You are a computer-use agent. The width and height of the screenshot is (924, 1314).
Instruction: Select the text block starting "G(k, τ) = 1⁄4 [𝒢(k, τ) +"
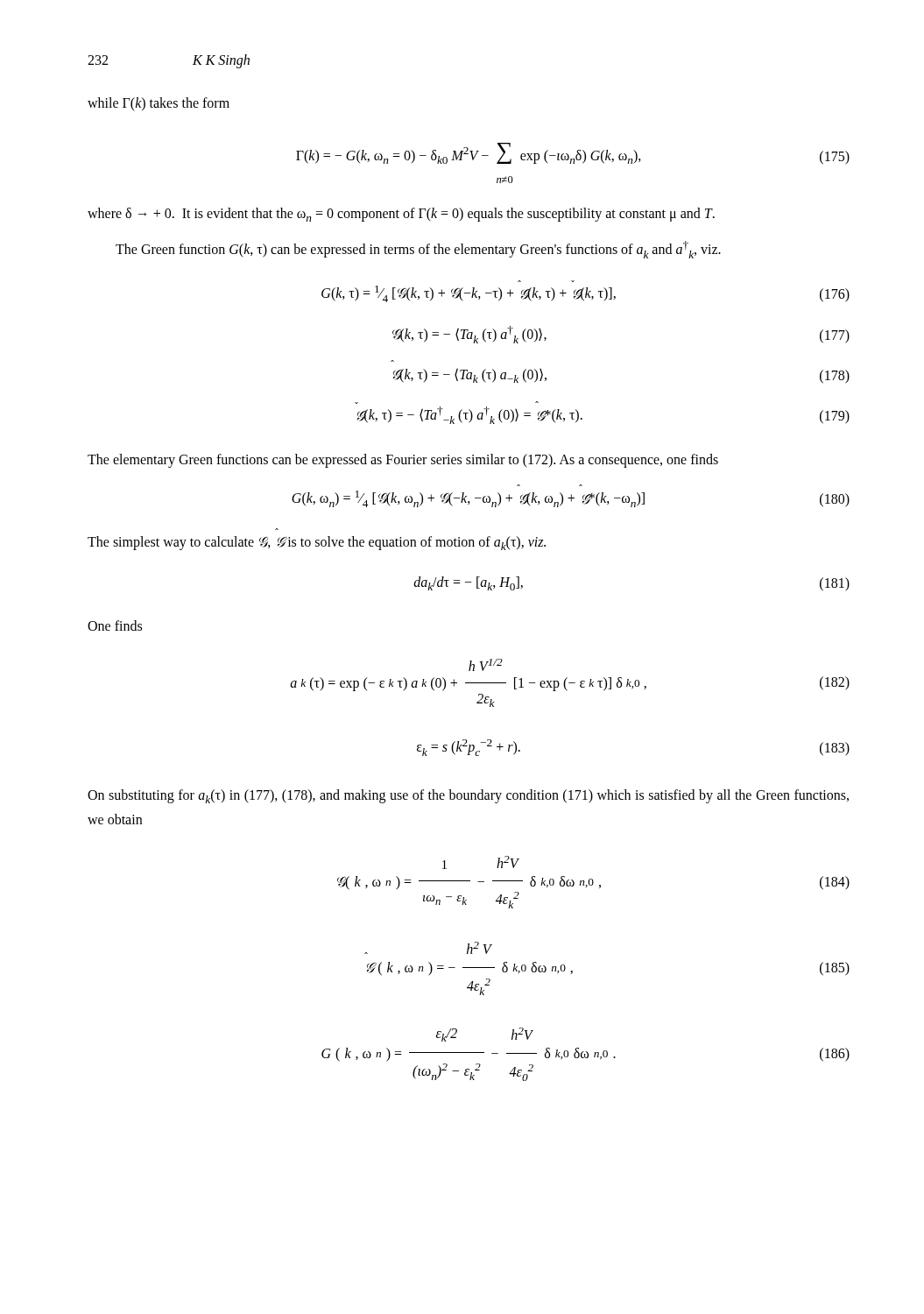click(585, 294)
